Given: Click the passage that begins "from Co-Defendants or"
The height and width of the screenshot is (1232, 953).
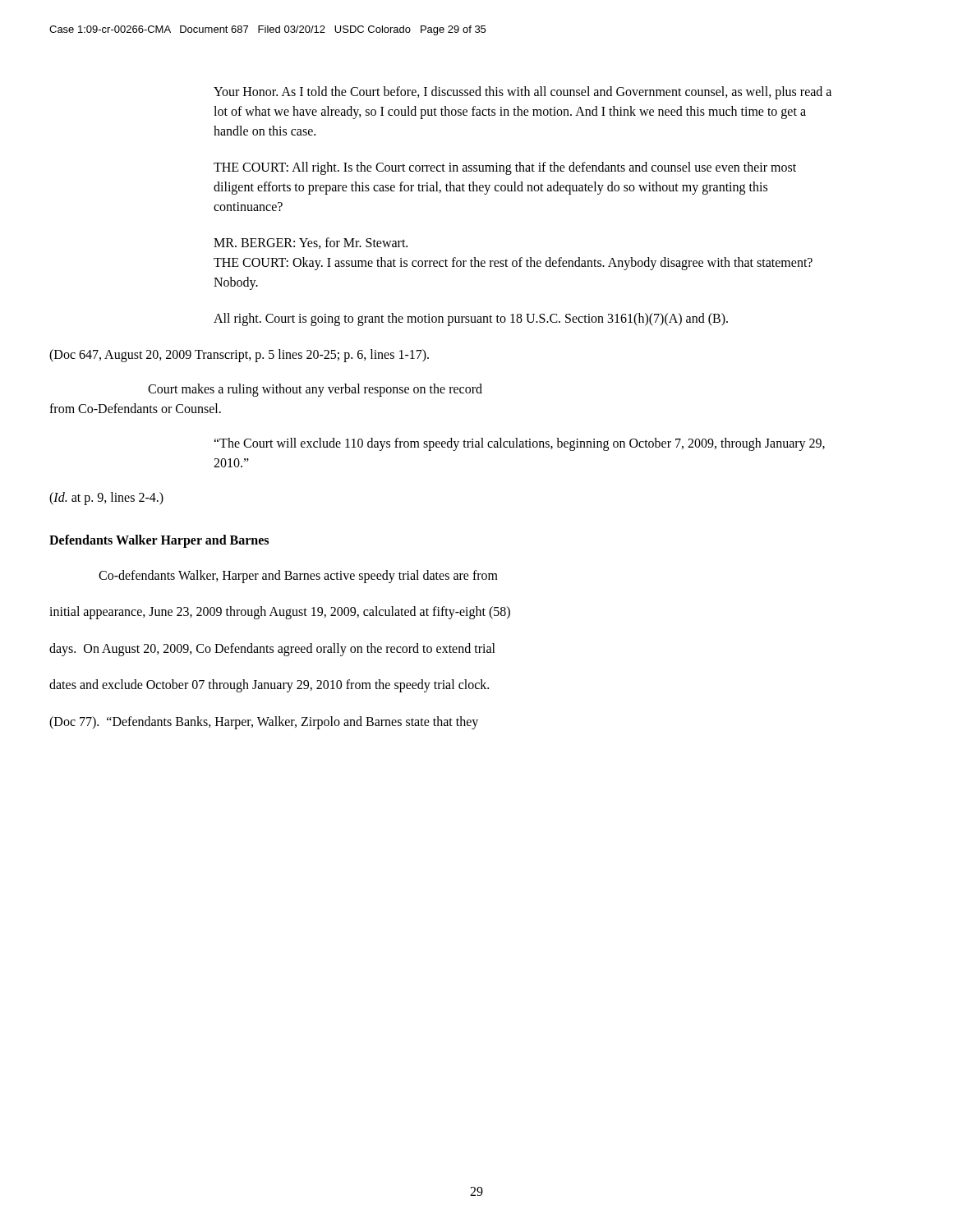Looking at the screenshot, I should 135,409.
